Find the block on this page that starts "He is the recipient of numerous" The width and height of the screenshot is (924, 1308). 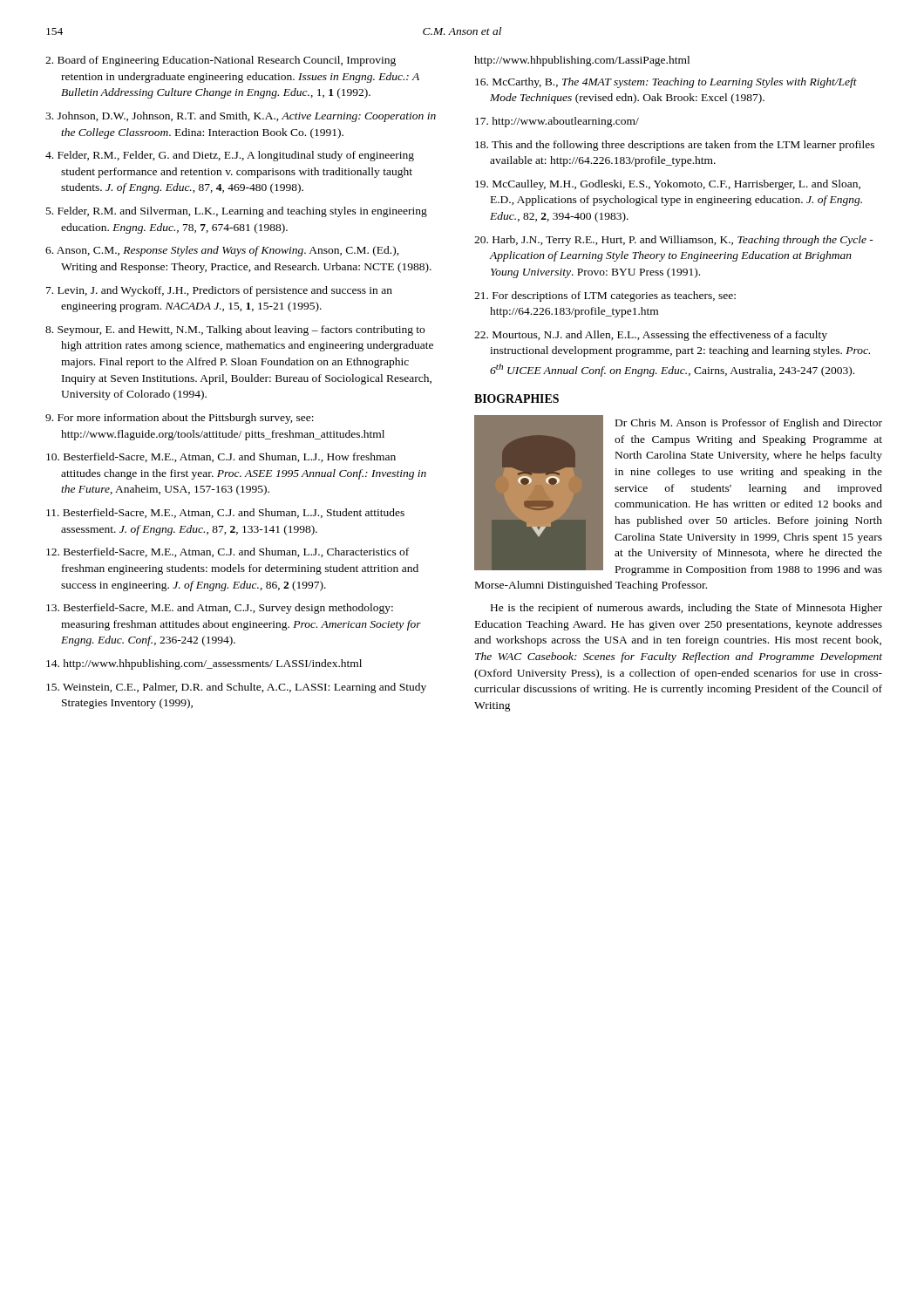pos(678,656)
